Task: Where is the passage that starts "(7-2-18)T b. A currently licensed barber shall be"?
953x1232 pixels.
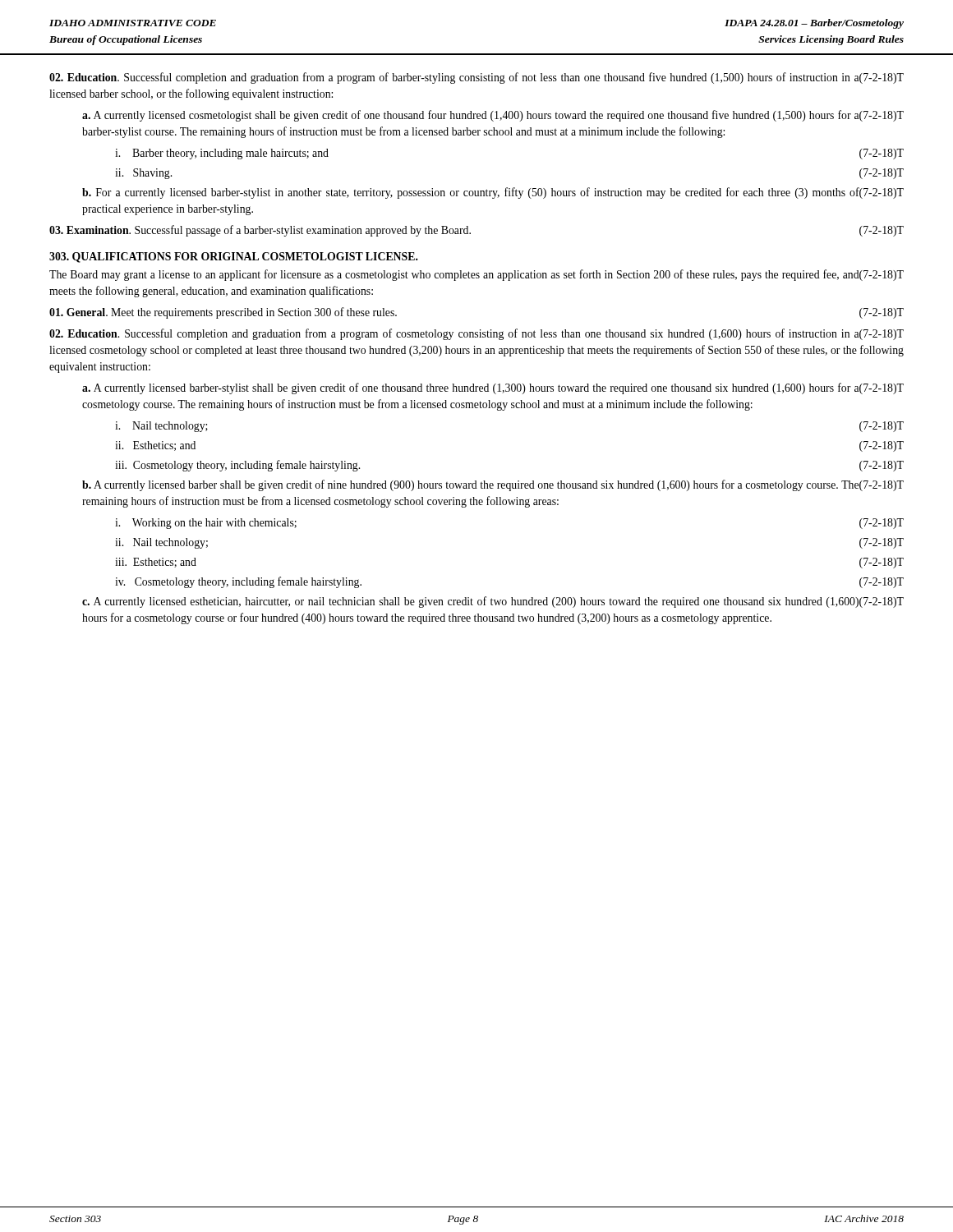Action: [x=476, y=493]
